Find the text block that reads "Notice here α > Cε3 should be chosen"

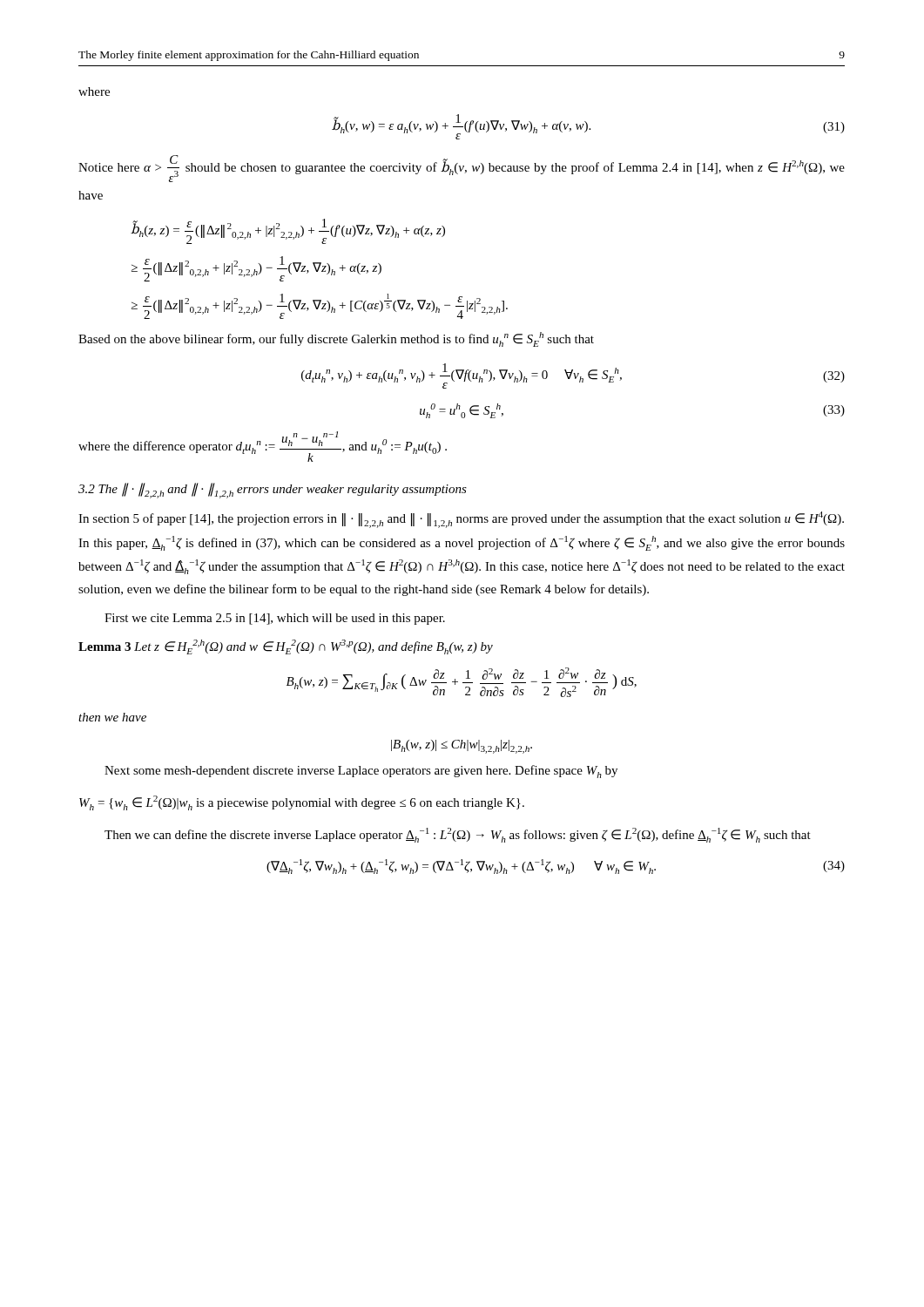[x=462, y=179]
